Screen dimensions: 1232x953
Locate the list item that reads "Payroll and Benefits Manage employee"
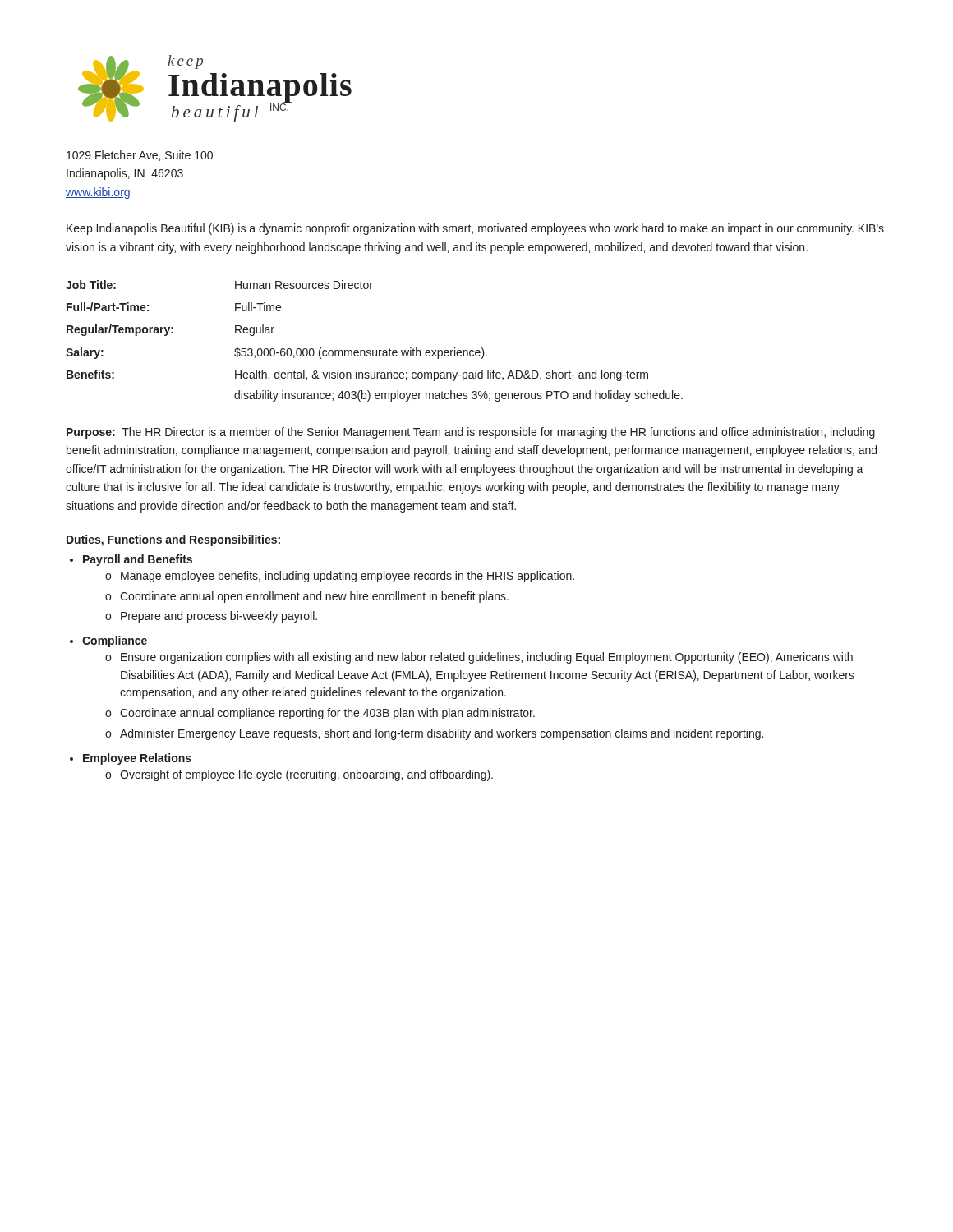pos(485,589)
